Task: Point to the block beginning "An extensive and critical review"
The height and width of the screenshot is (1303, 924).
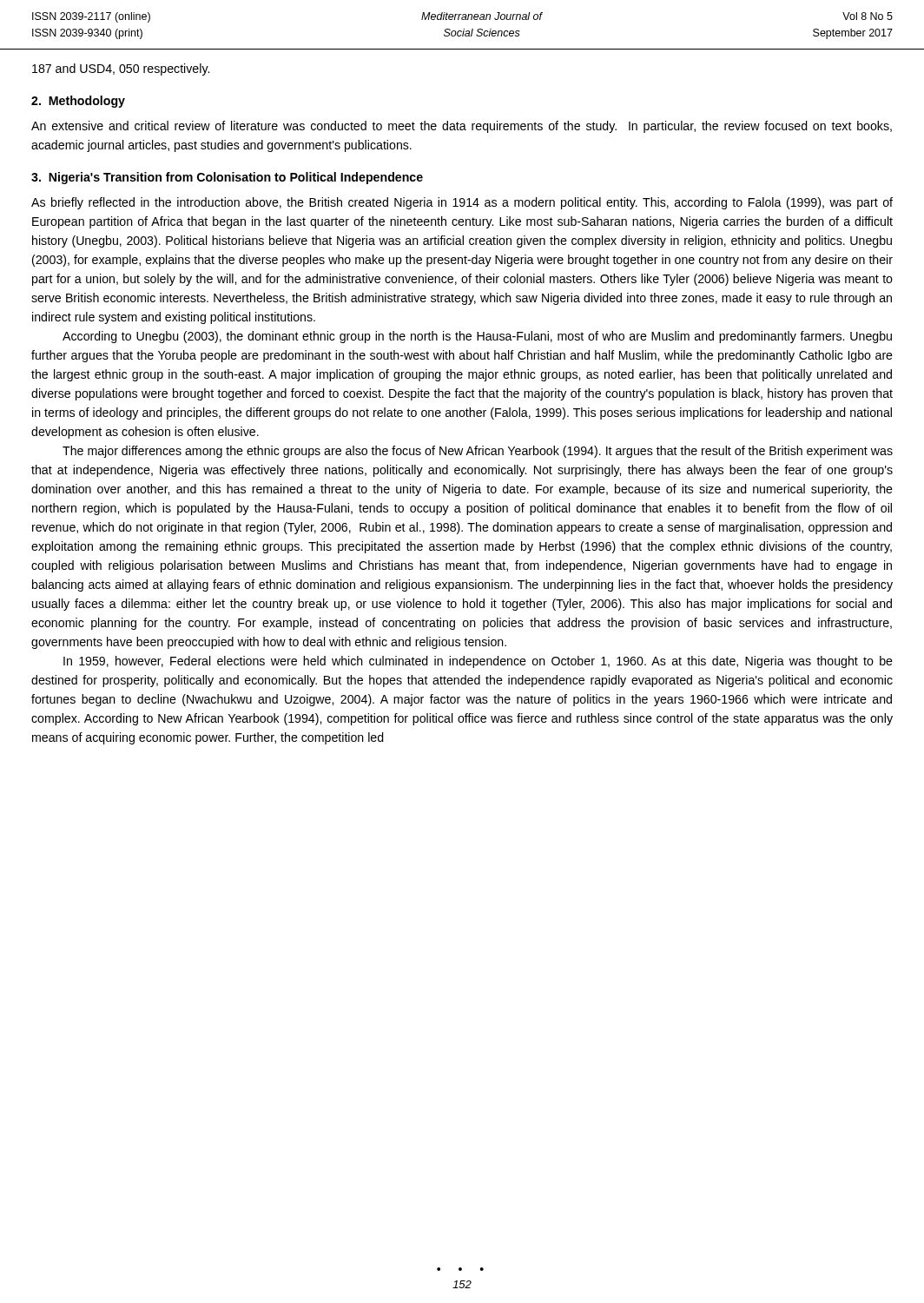Action: 462,136
